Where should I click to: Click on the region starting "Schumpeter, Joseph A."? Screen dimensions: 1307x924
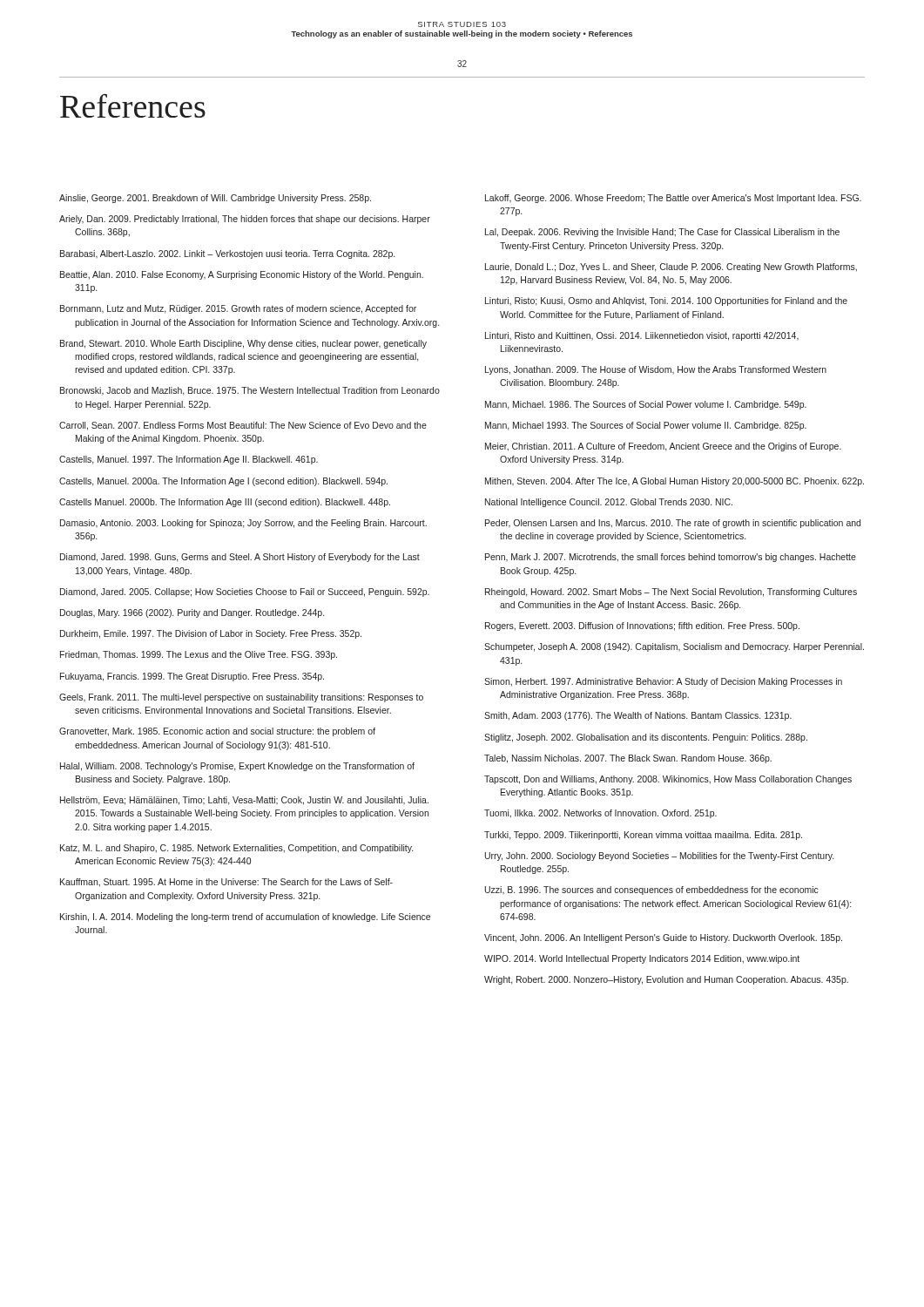point(674,654)
